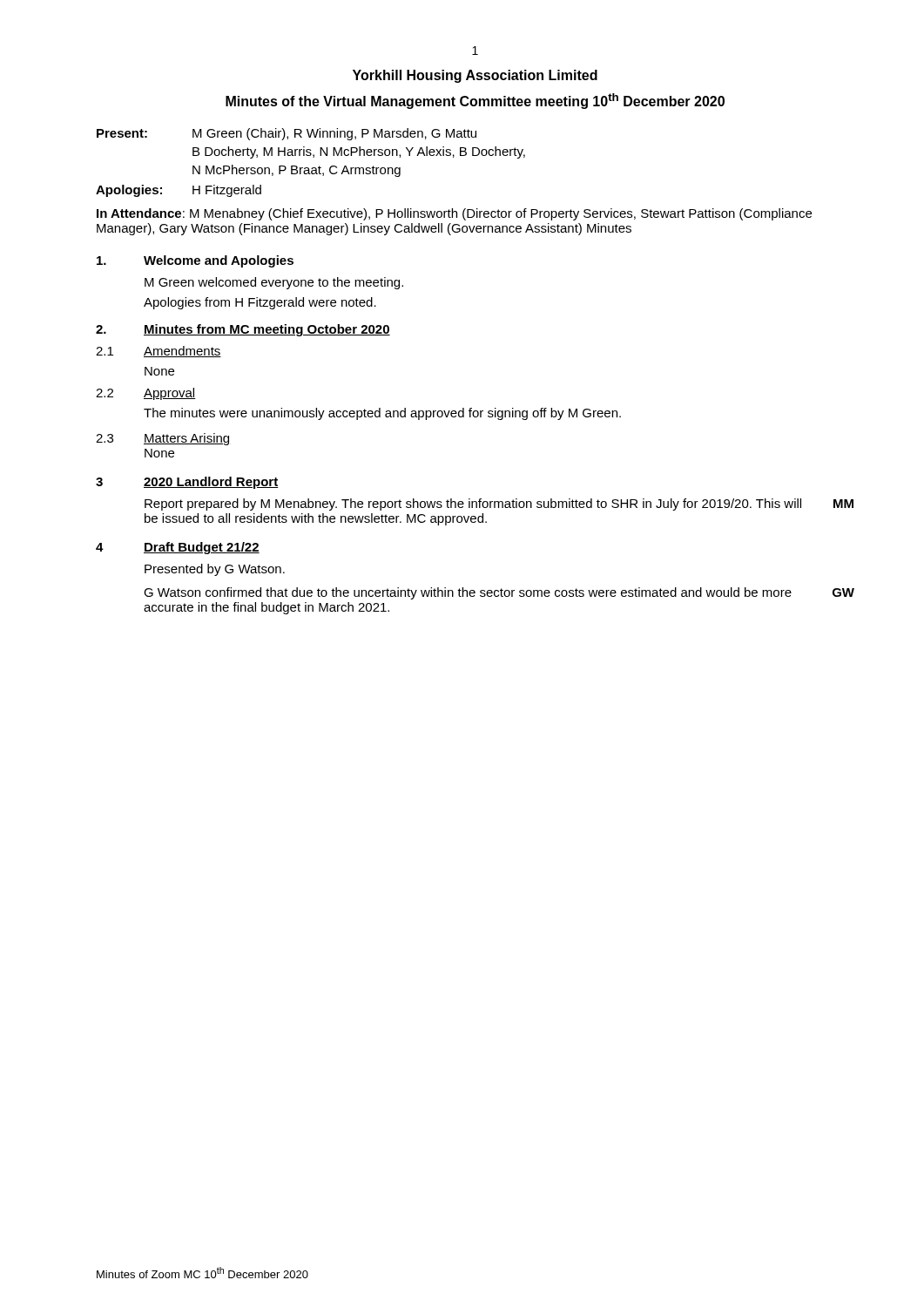Screen dimensions: 1307x924
Task: Click where it says "Yorkhill Housing Association Limited"
Action: click(x=475, y=75)
